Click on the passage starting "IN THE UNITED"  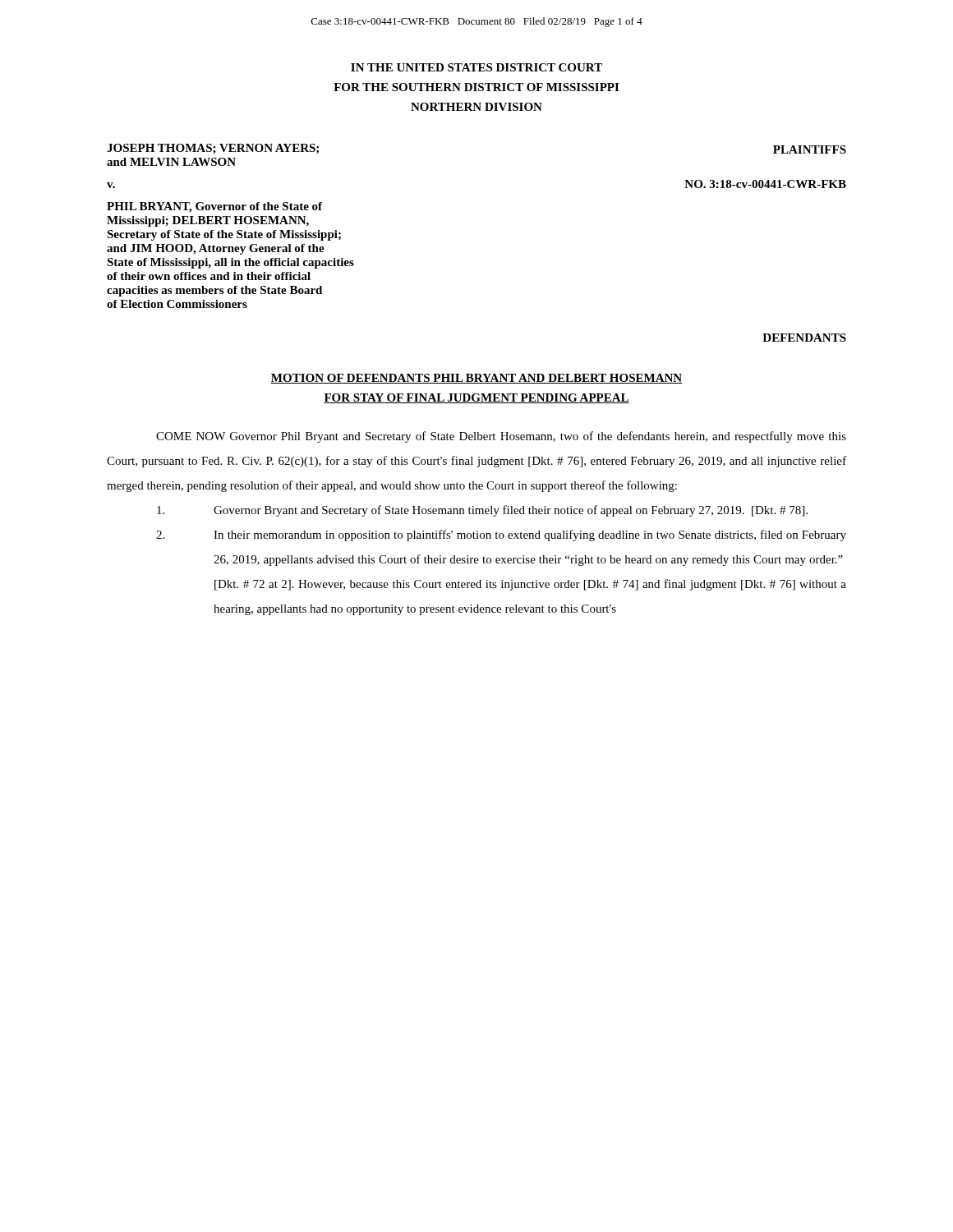476,87
